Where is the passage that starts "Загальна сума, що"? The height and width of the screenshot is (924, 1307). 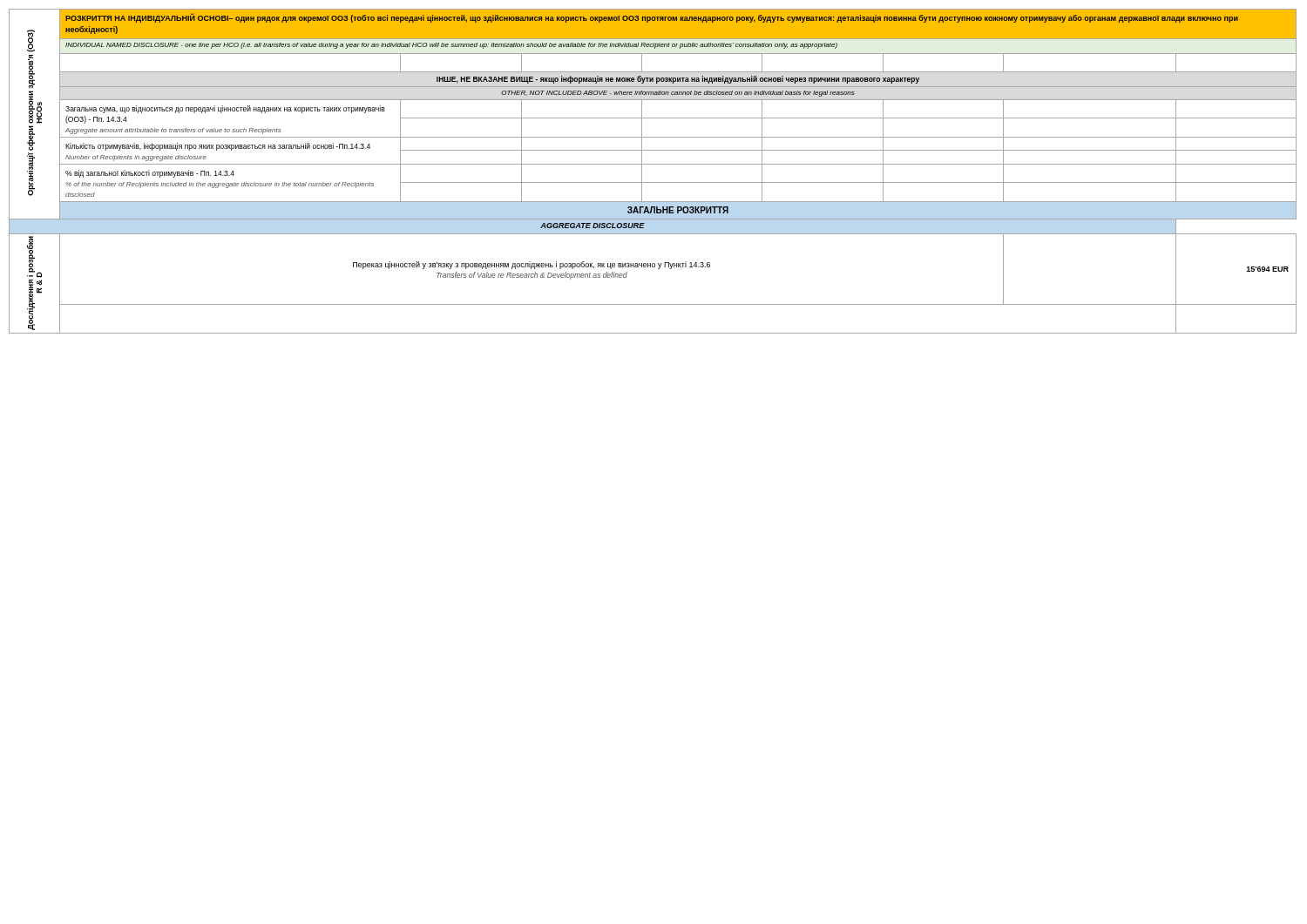tap(225, 119)
